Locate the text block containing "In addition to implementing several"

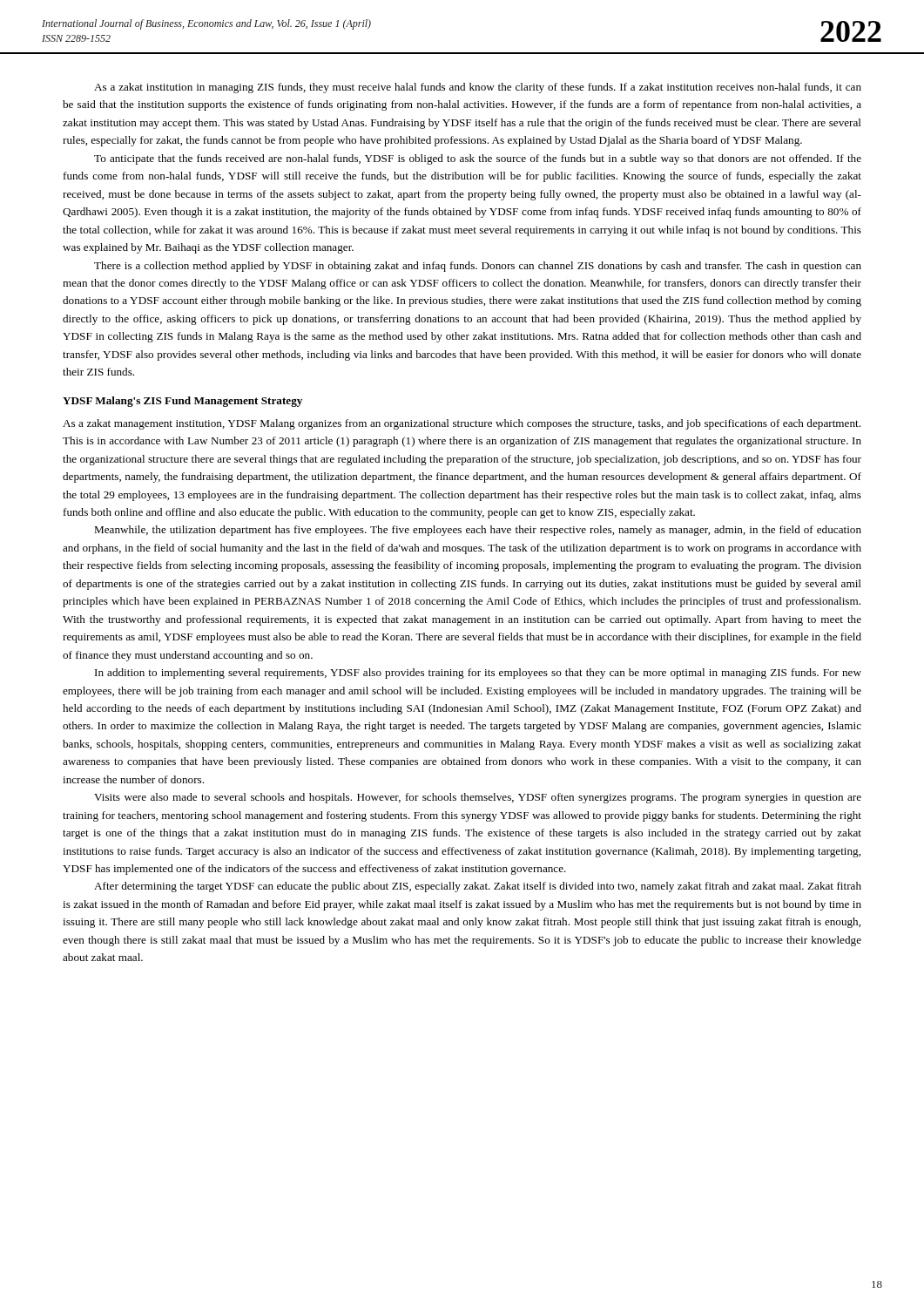(x=462, y=726)
